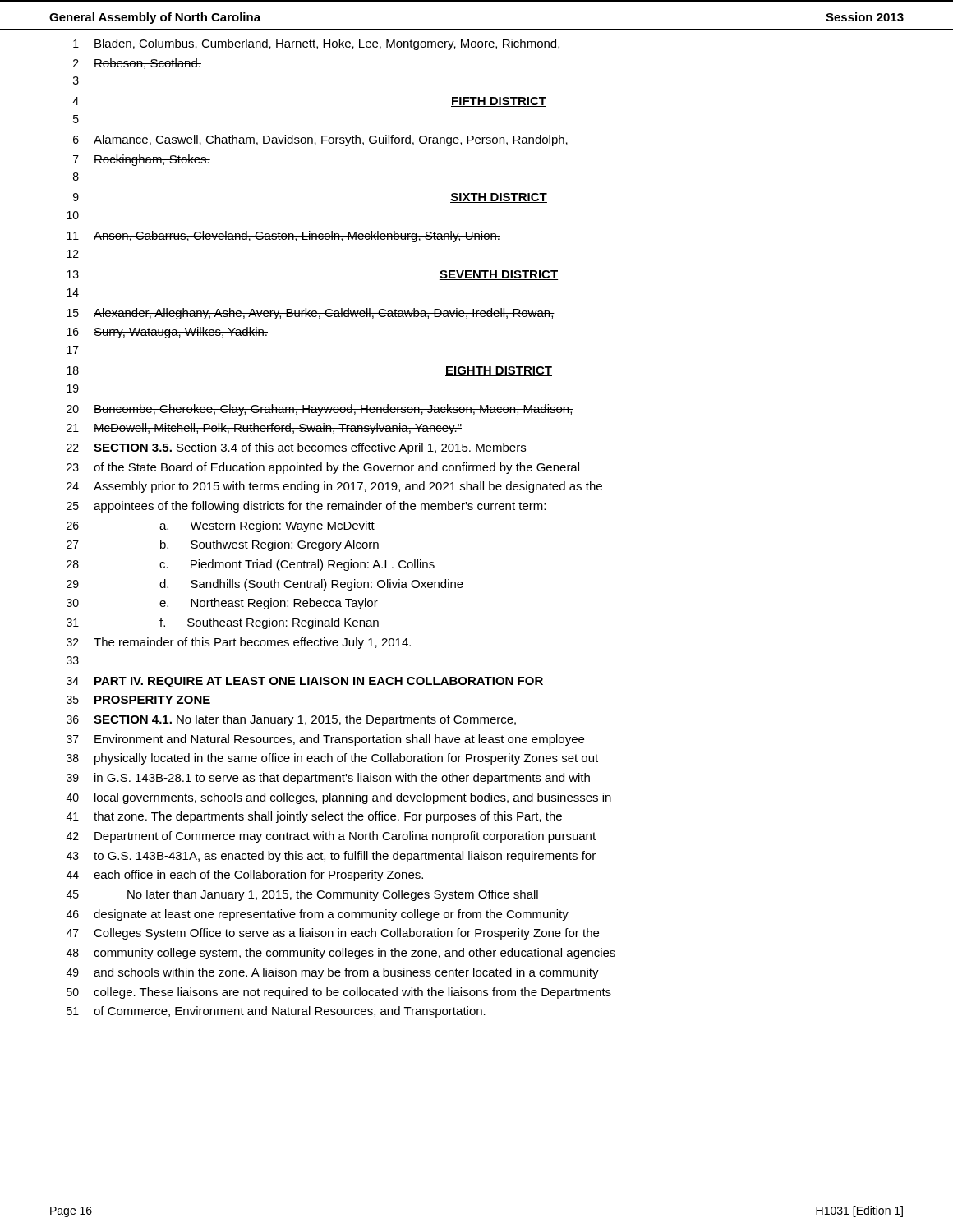Locate the list item that reads "29 d. Sandhills"
Screen dimensions: 1232x953
point(265,585)
